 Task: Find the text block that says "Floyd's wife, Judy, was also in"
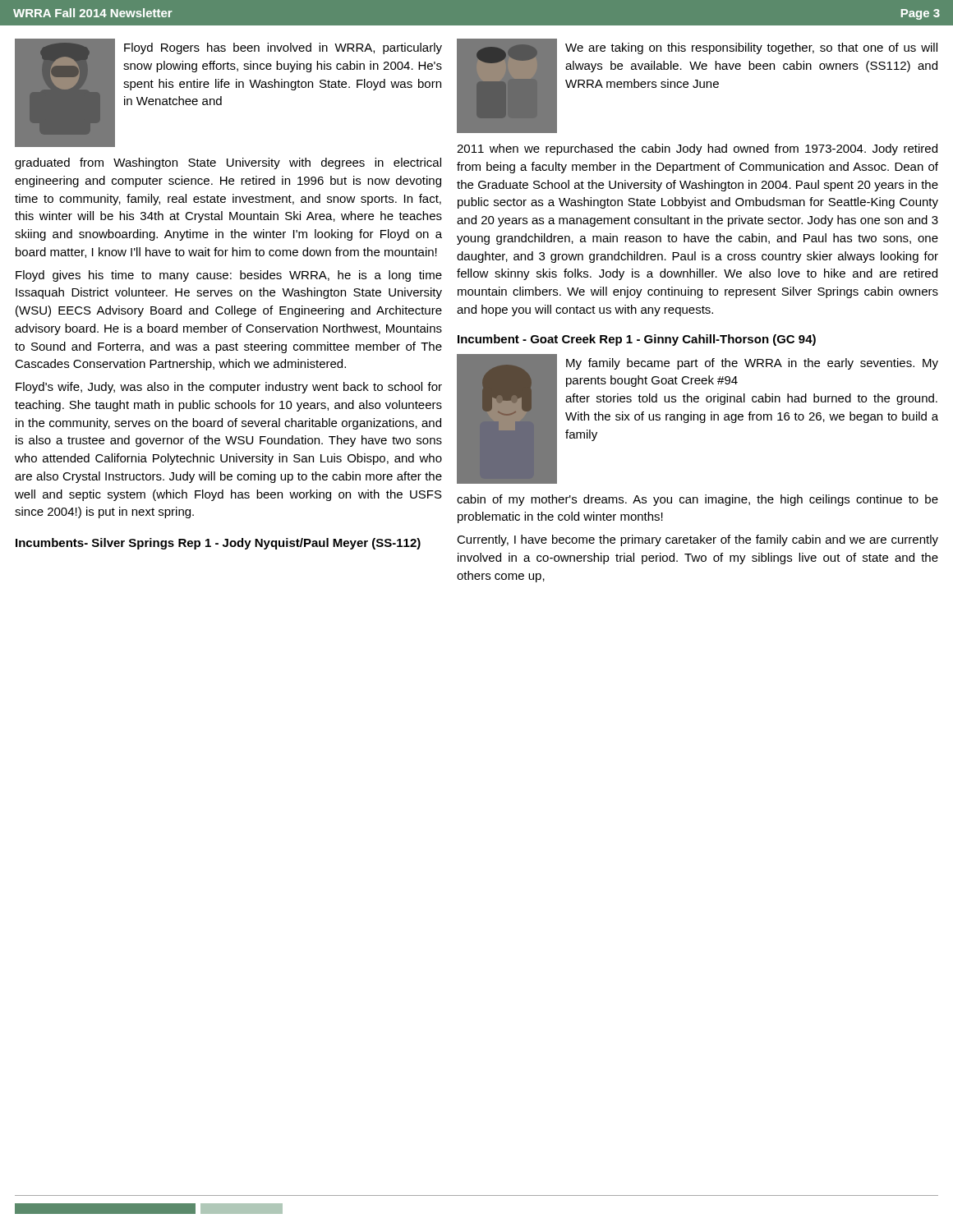tap(228, 449)
